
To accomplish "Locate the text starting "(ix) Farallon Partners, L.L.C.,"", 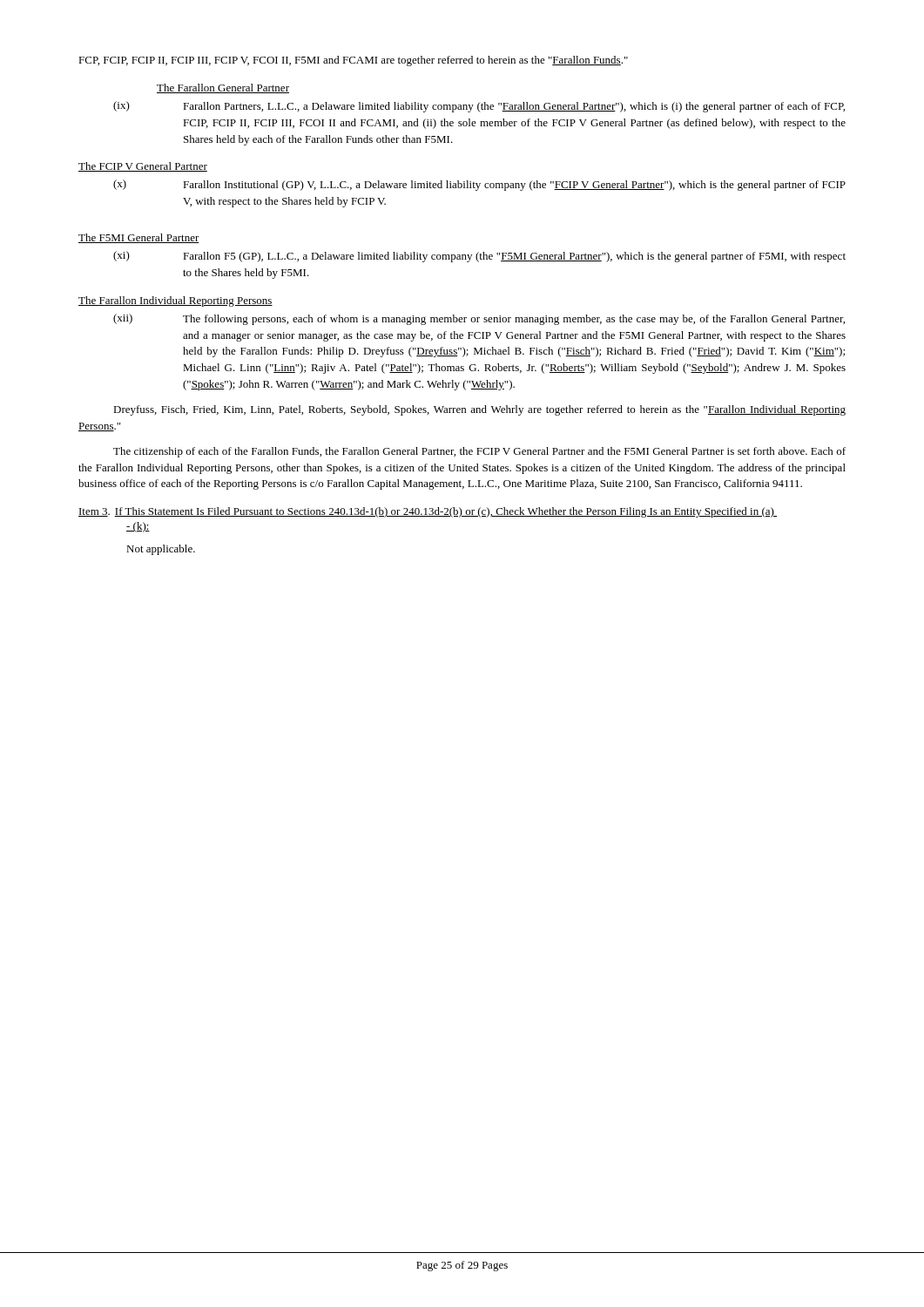I will click(462, 123).
